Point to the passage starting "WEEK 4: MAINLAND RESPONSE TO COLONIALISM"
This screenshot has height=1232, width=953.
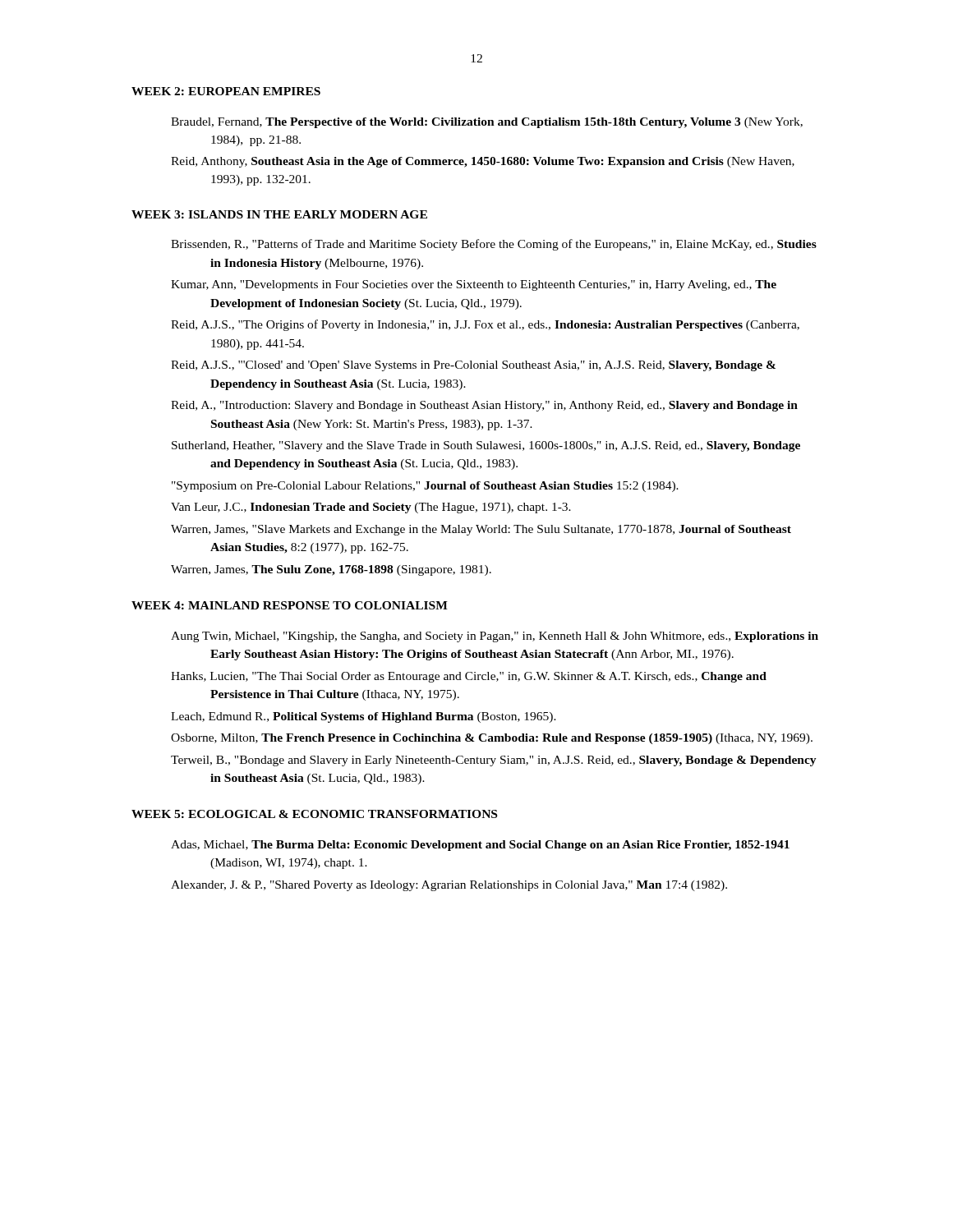click(x=290, y=605)
